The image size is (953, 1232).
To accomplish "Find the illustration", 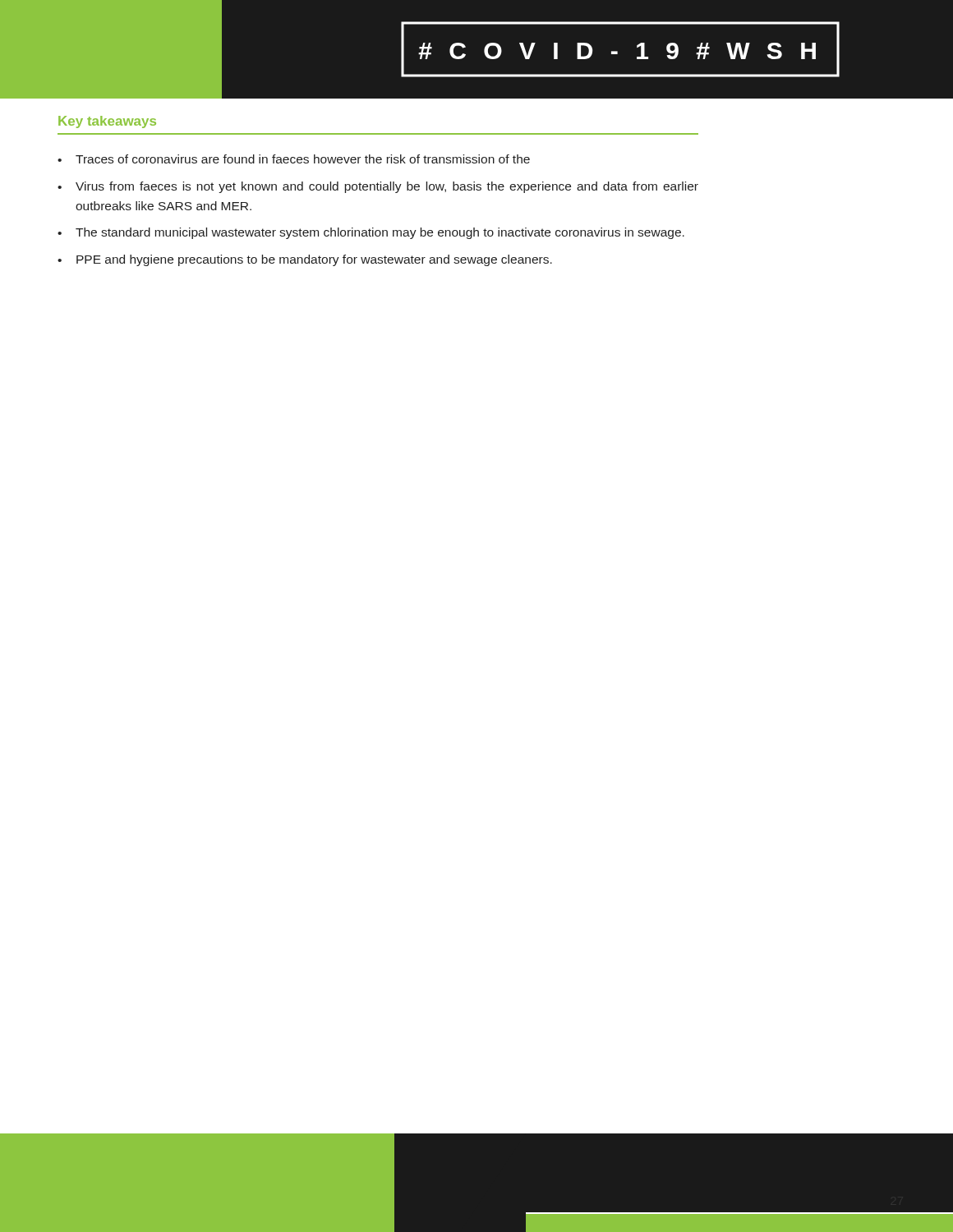I will click(x=476, y=1183).
